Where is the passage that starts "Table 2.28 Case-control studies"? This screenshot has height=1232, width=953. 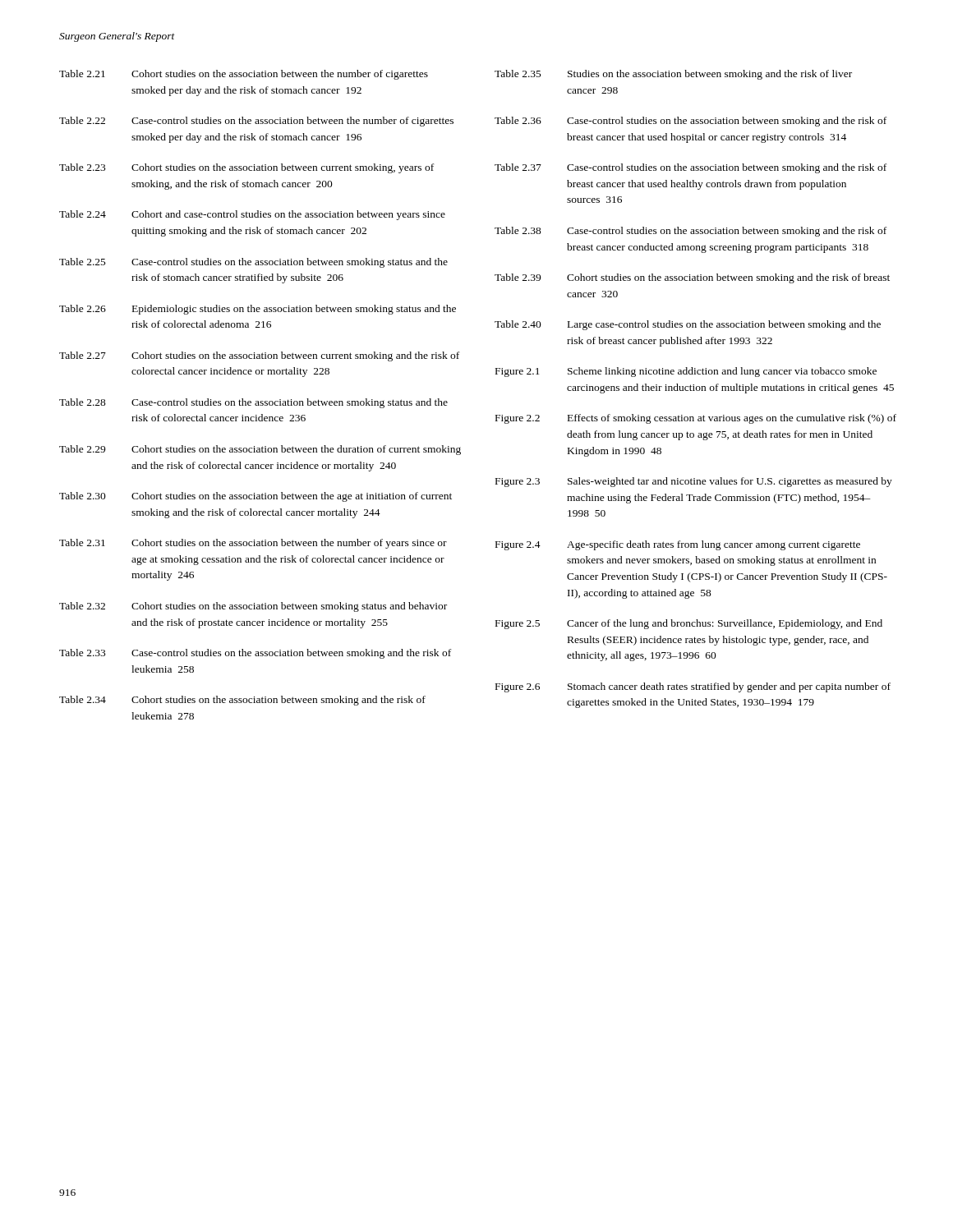click(260, 410)
